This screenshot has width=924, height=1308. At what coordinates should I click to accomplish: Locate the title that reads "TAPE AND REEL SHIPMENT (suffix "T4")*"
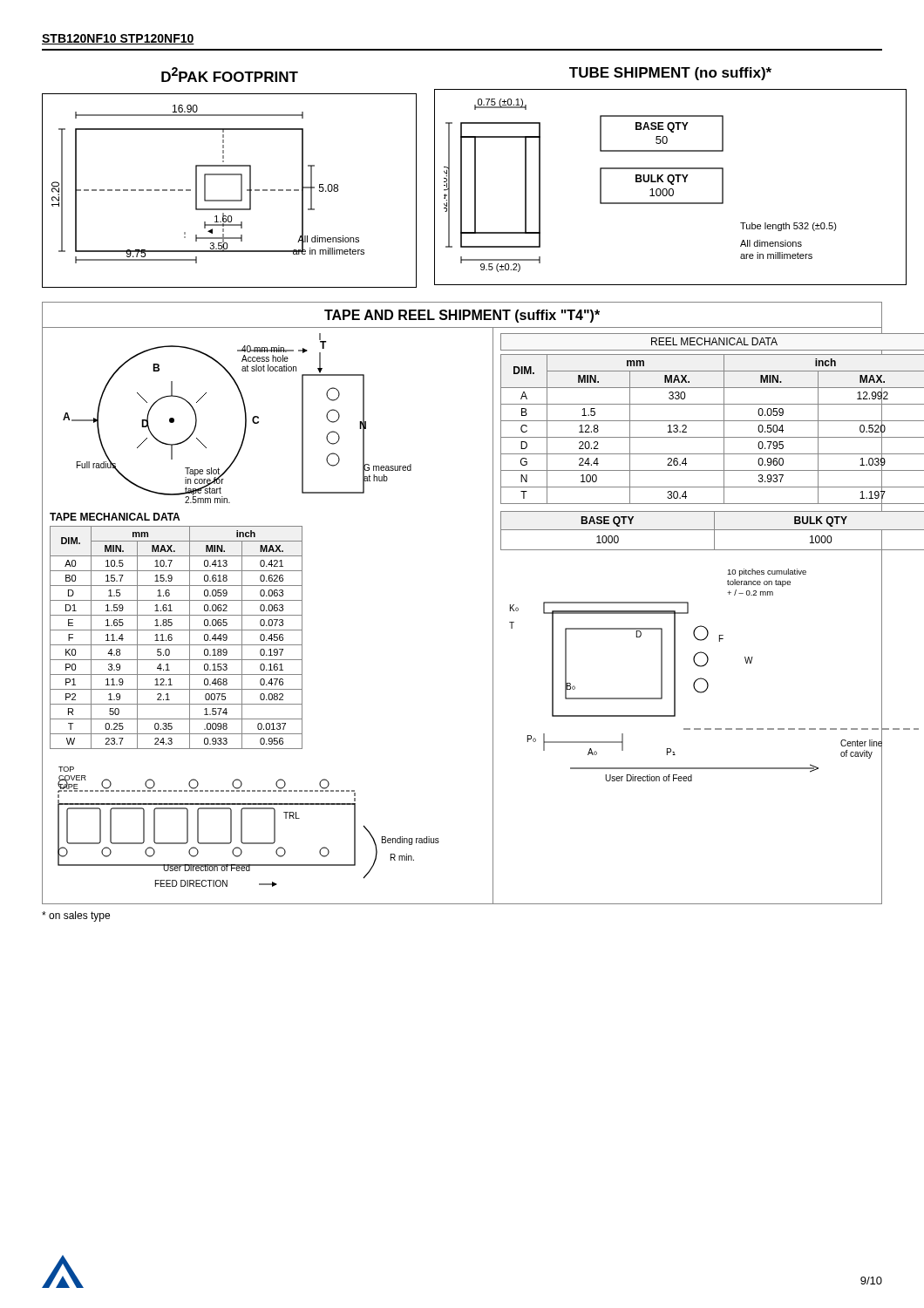point(462,315)
